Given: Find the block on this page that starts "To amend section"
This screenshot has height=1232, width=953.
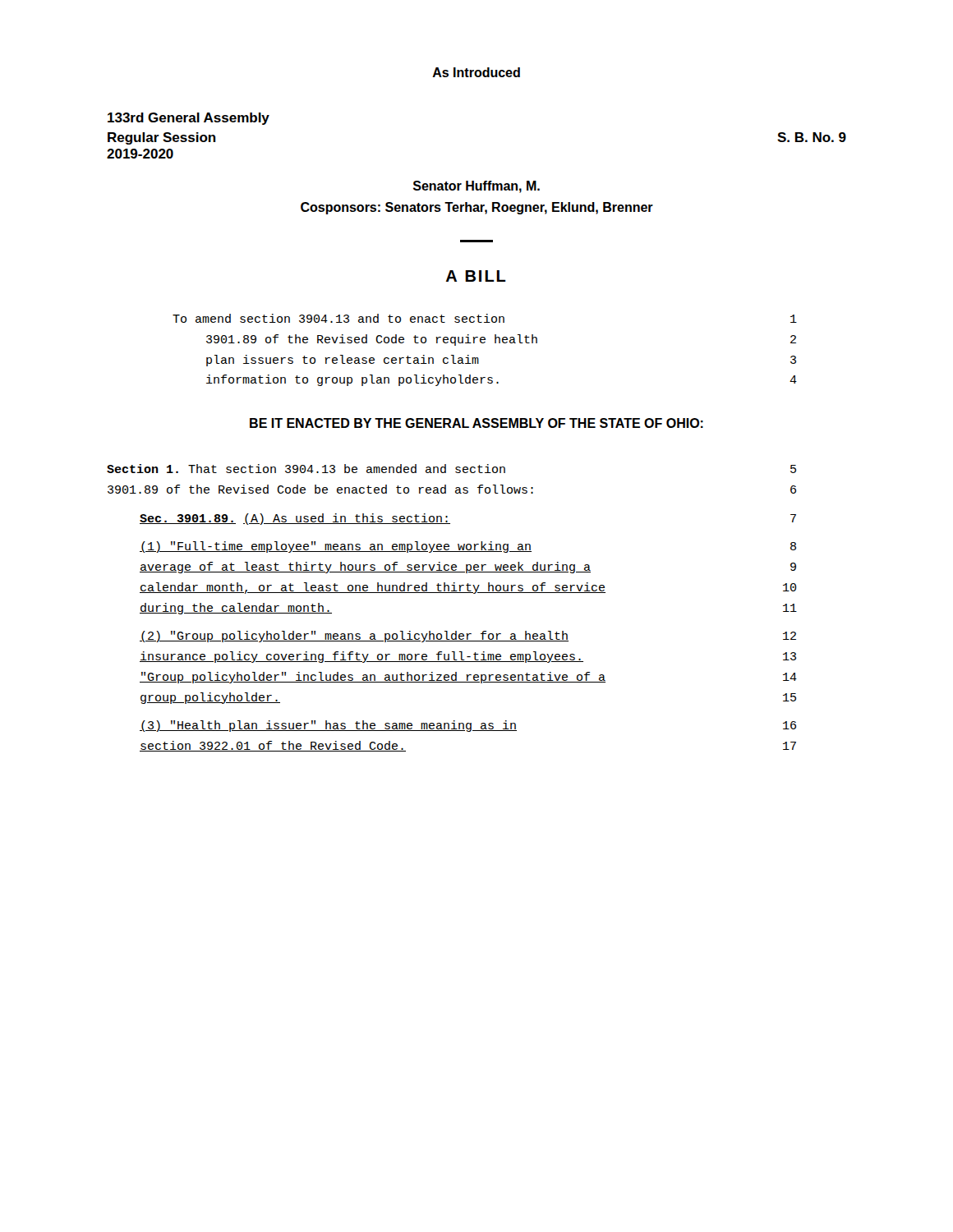Looking at the screenshot, I should pos(485,351).
